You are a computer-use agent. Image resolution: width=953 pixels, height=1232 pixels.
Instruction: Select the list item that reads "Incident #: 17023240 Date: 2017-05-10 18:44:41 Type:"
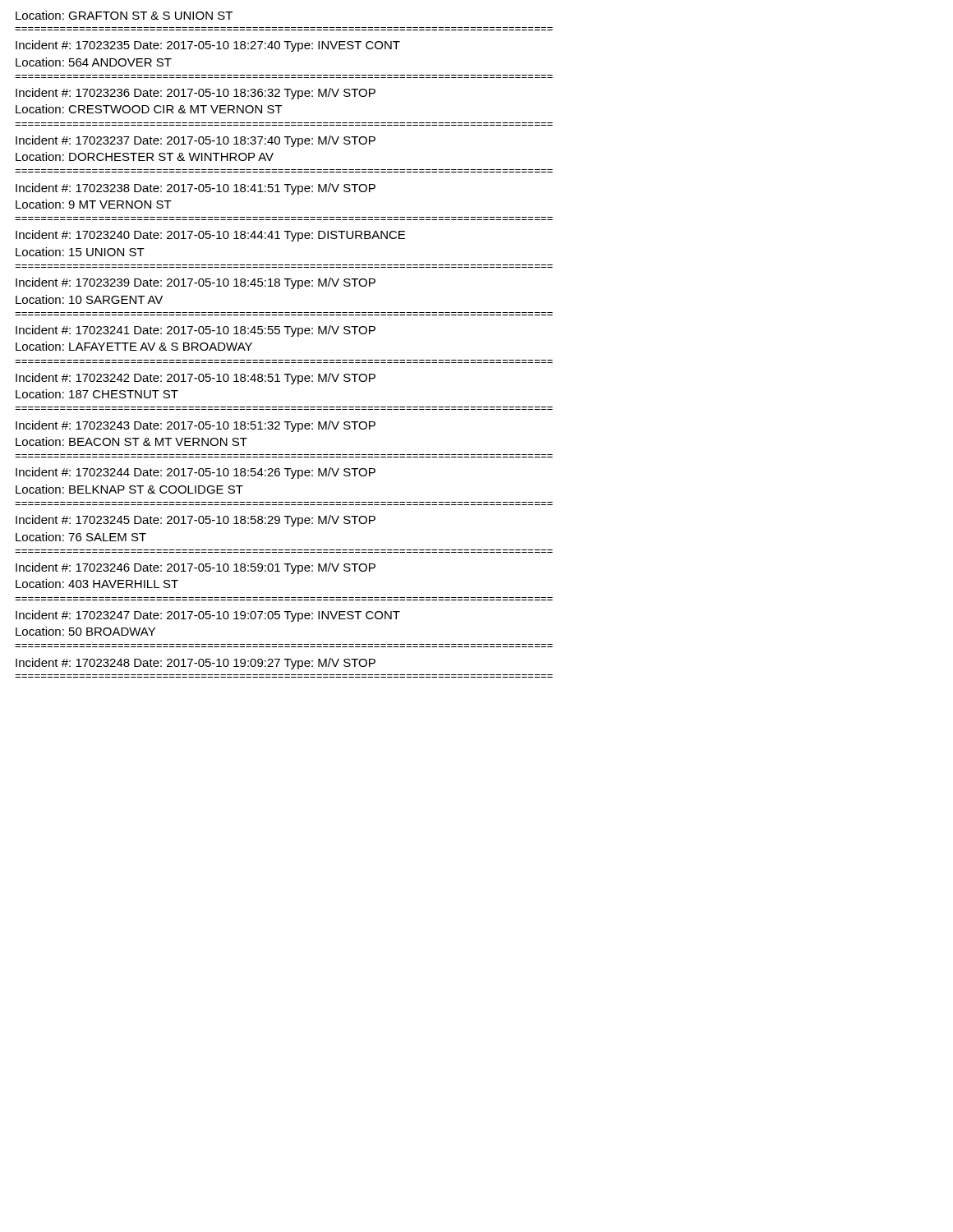210,236
